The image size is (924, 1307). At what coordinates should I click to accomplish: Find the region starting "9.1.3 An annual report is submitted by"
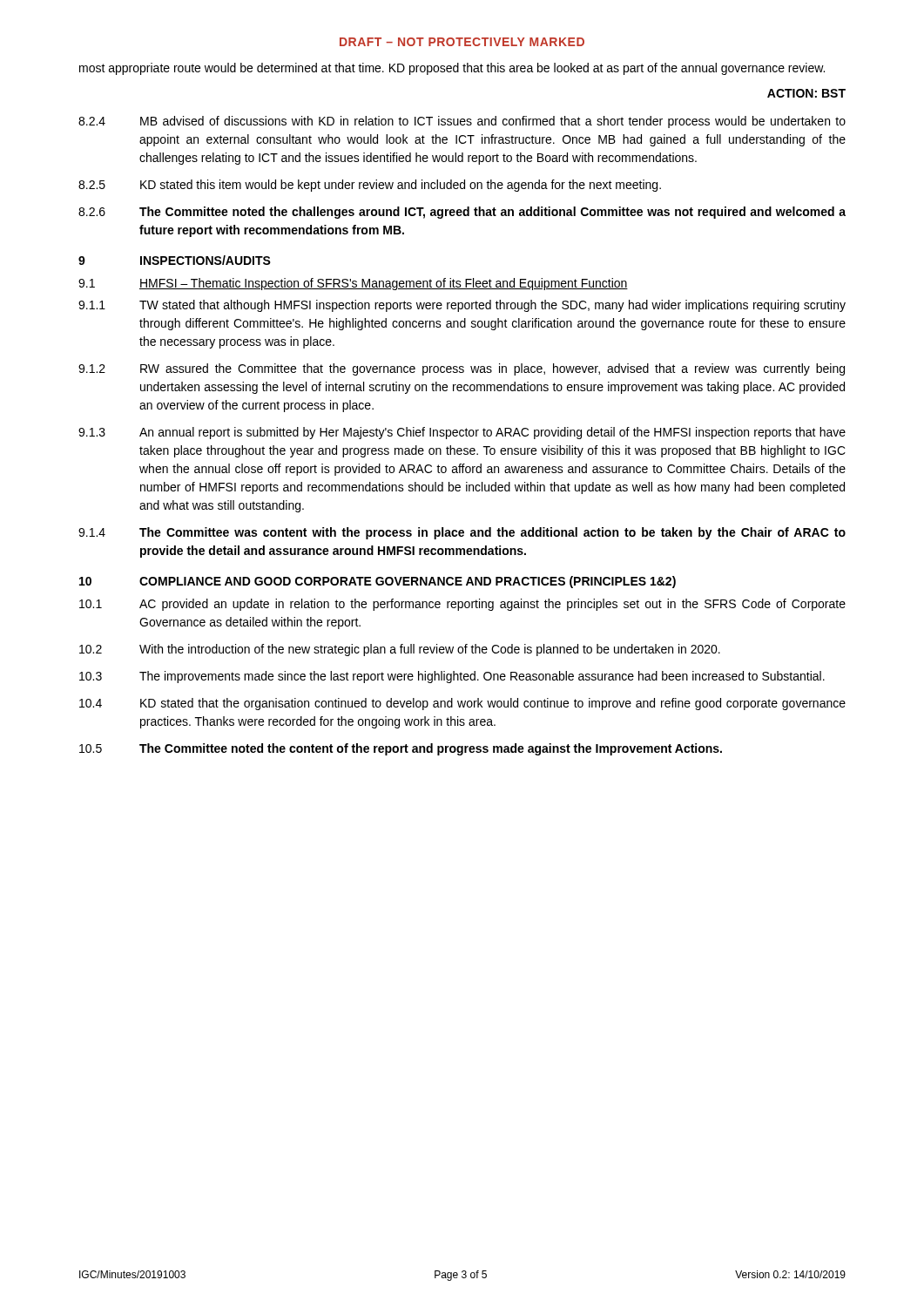point(462,469)
